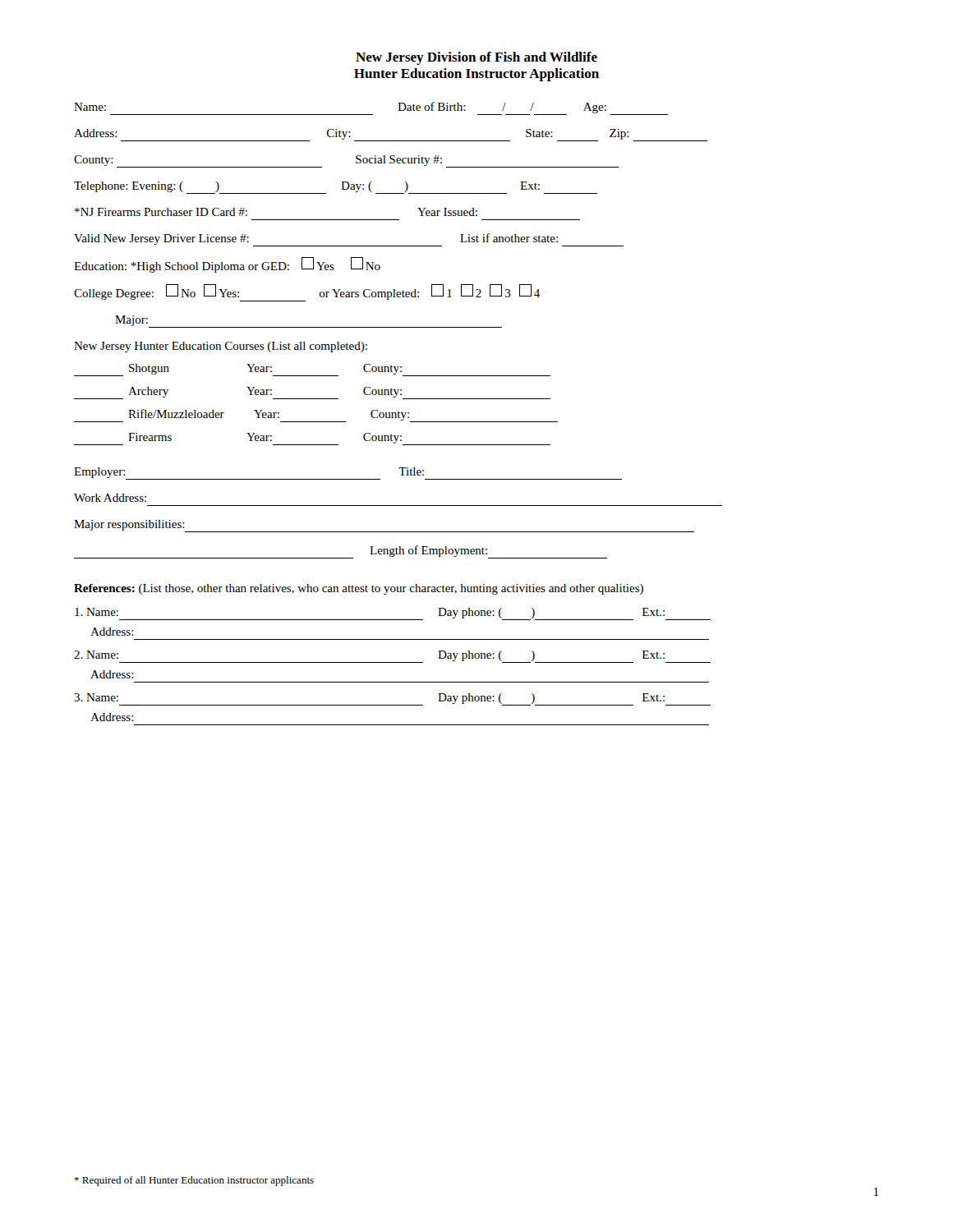Point to the block beginning "Valid New Jersey"
This screenshot has width=953, height=1232.
[x=349, y=239]
